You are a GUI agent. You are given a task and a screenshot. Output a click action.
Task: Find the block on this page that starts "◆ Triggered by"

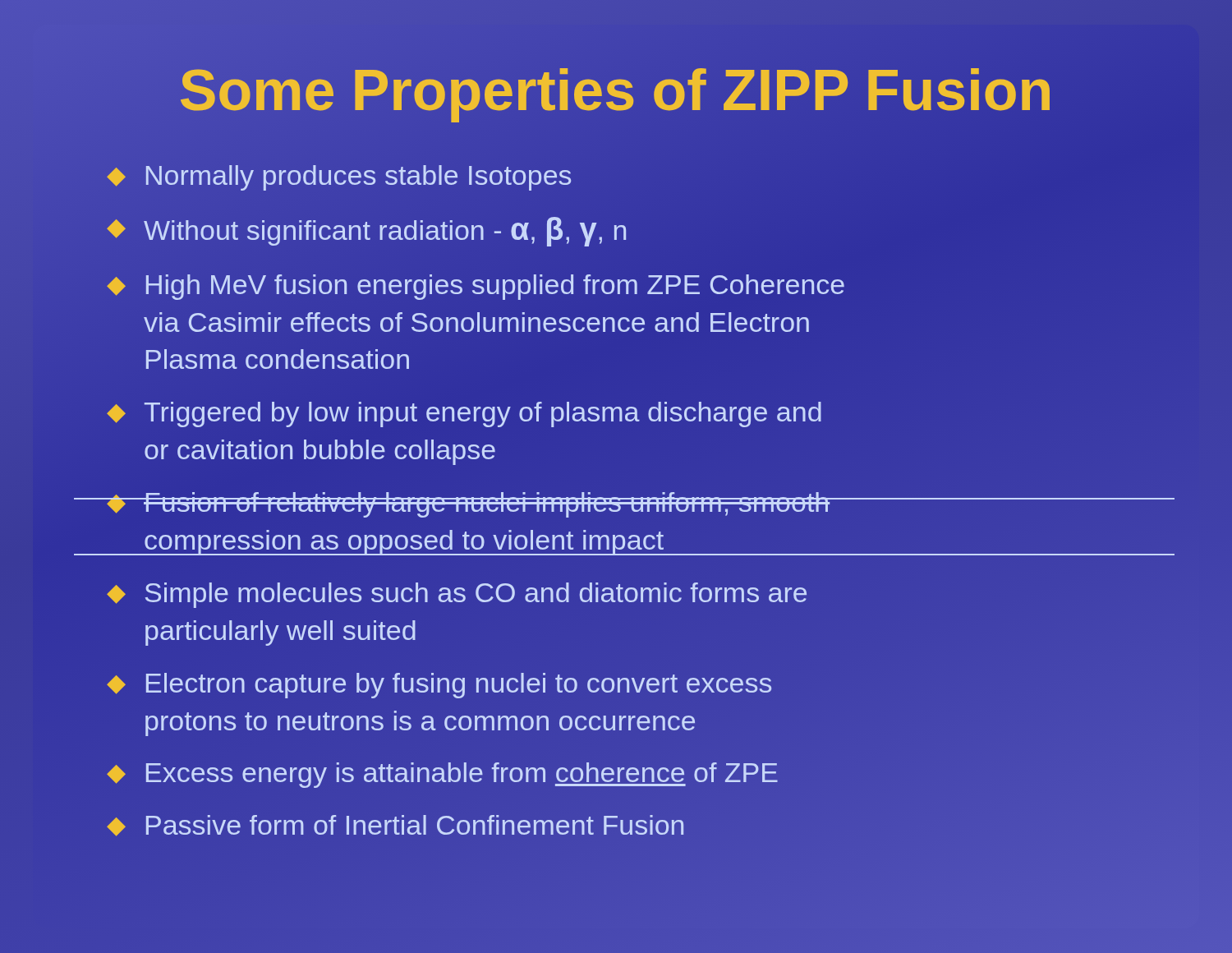pos(465,432)
